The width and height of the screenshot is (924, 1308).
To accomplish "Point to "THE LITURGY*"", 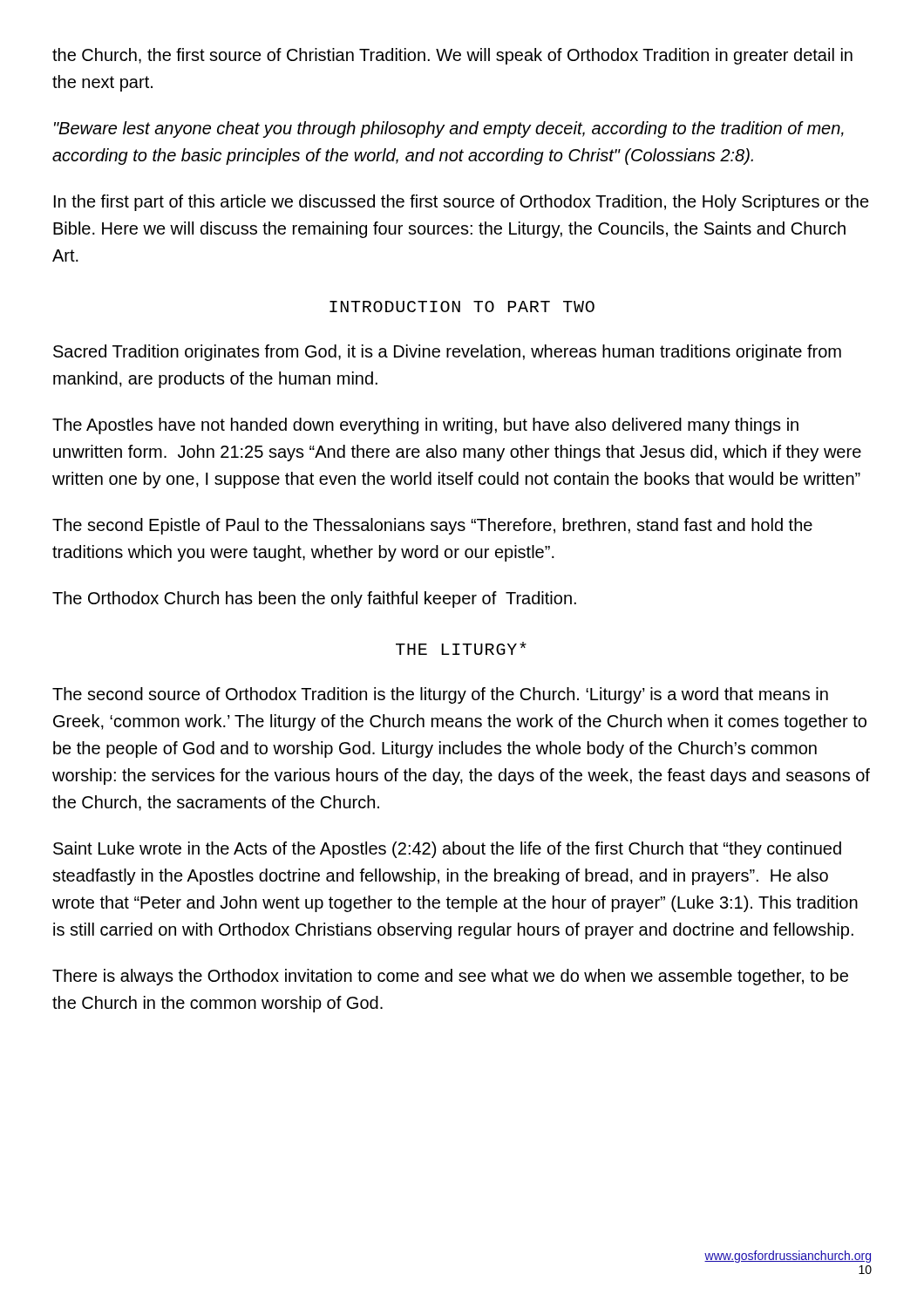I will [462, 650].
